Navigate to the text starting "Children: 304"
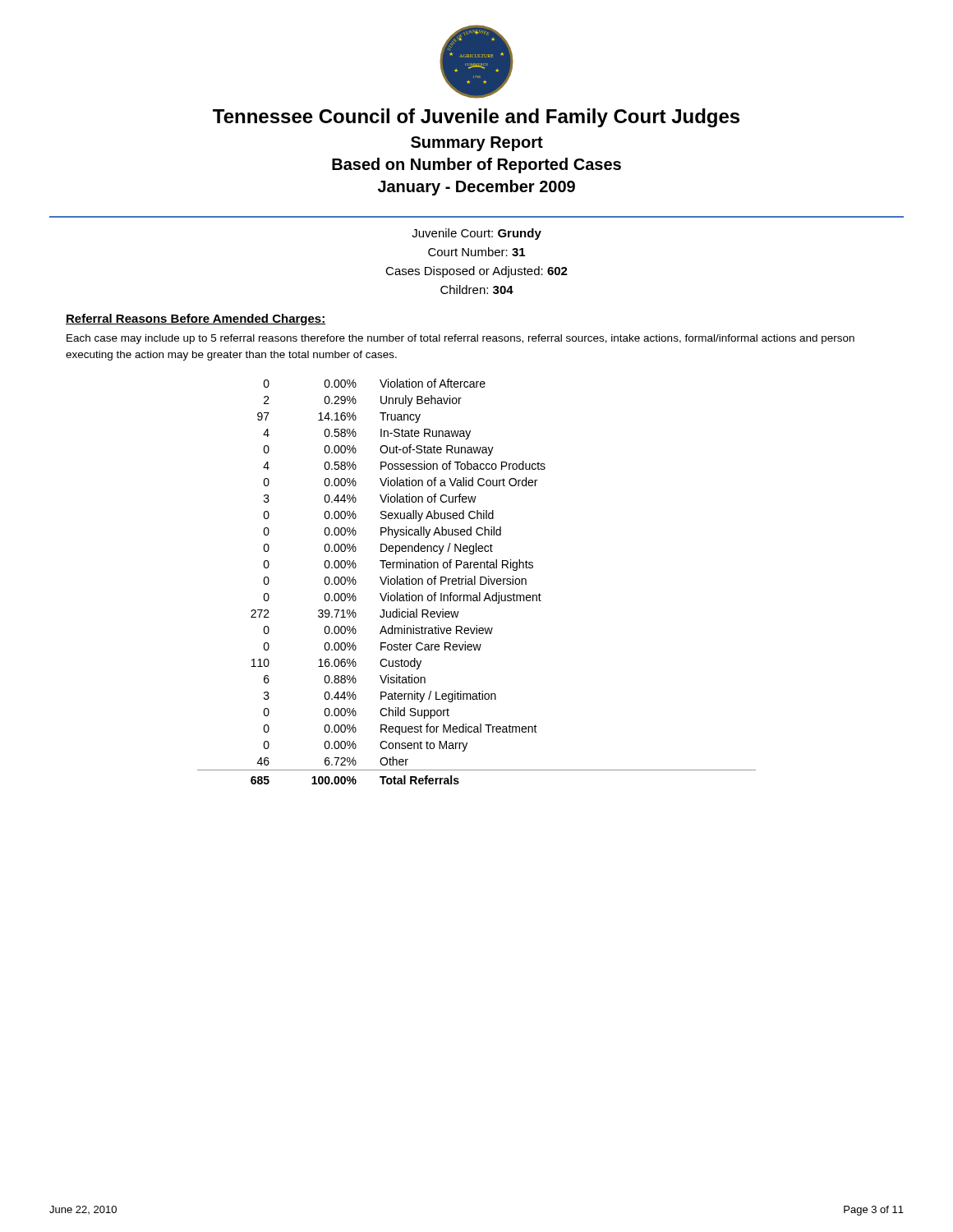This screenshot has width=953, height=1232. 476,290
